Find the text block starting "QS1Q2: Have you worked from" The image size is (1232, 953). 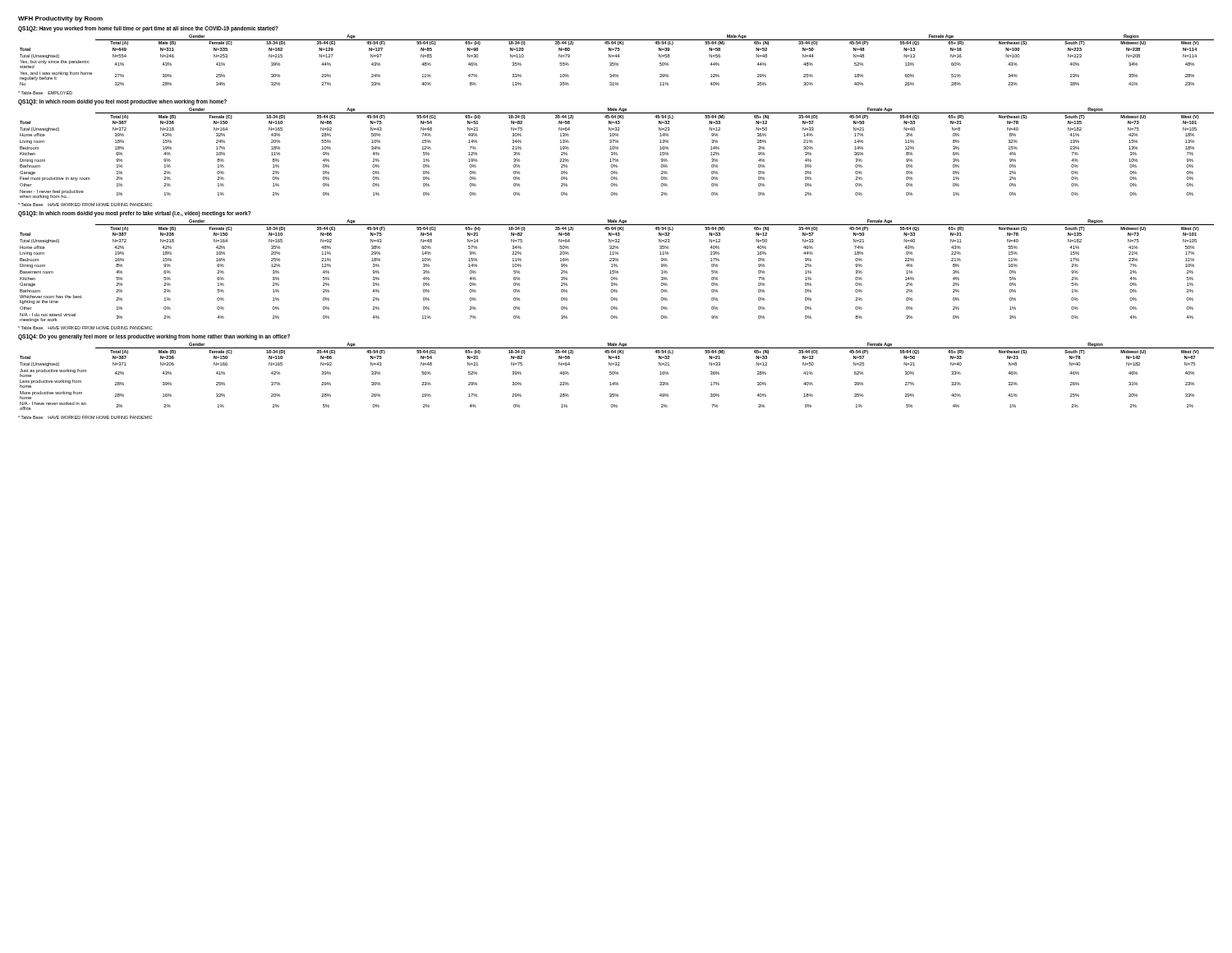148,28
